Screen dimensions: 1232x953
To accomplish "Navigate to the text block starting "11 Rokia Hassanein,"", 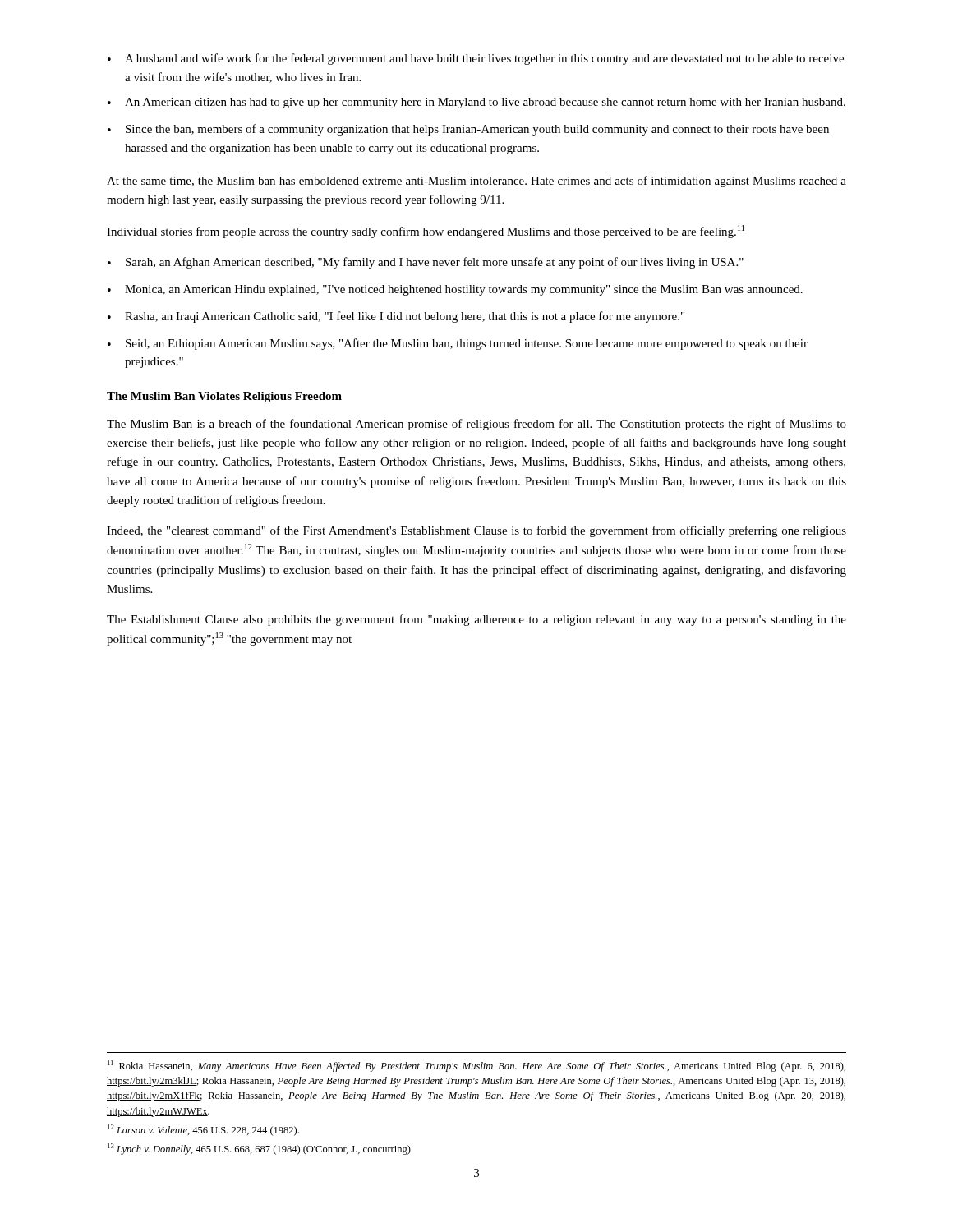I will click(x=476, y=1088).
